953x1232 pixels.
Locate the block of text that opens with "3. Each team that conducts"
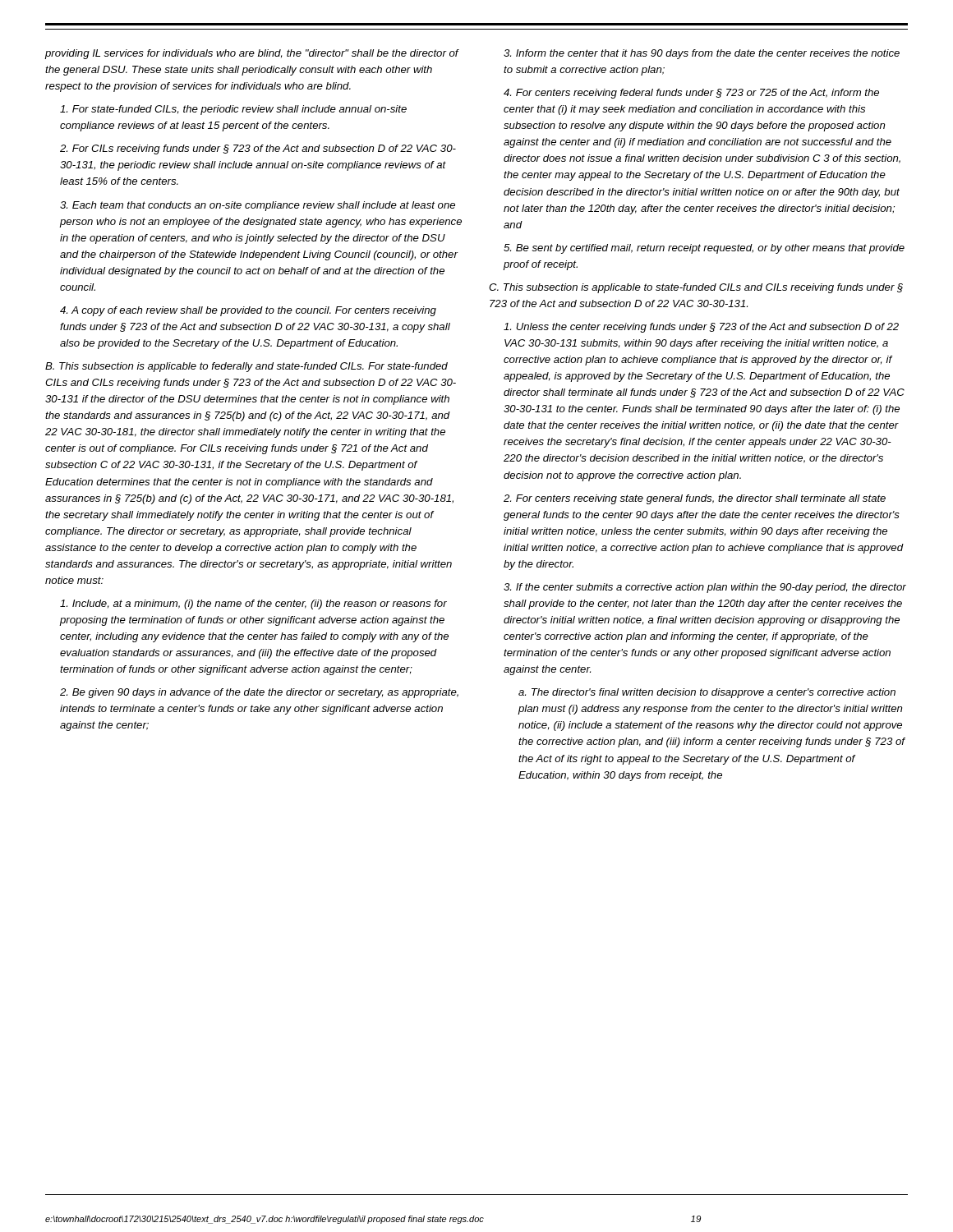click(262, 246)
